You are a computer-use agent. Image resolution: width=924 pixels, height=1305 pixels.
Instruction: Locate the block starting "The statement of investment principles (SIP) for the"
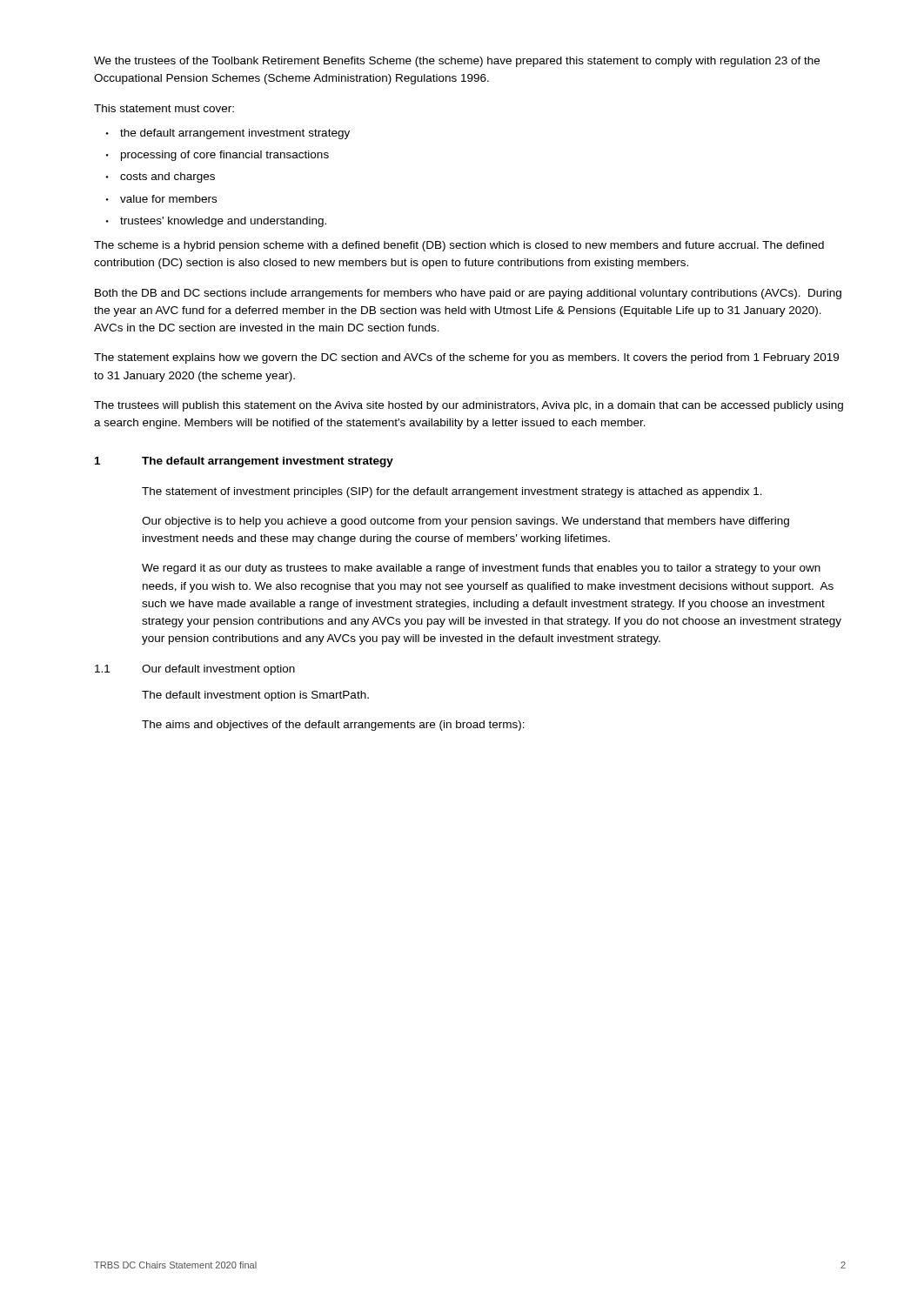tap(452, 491)
